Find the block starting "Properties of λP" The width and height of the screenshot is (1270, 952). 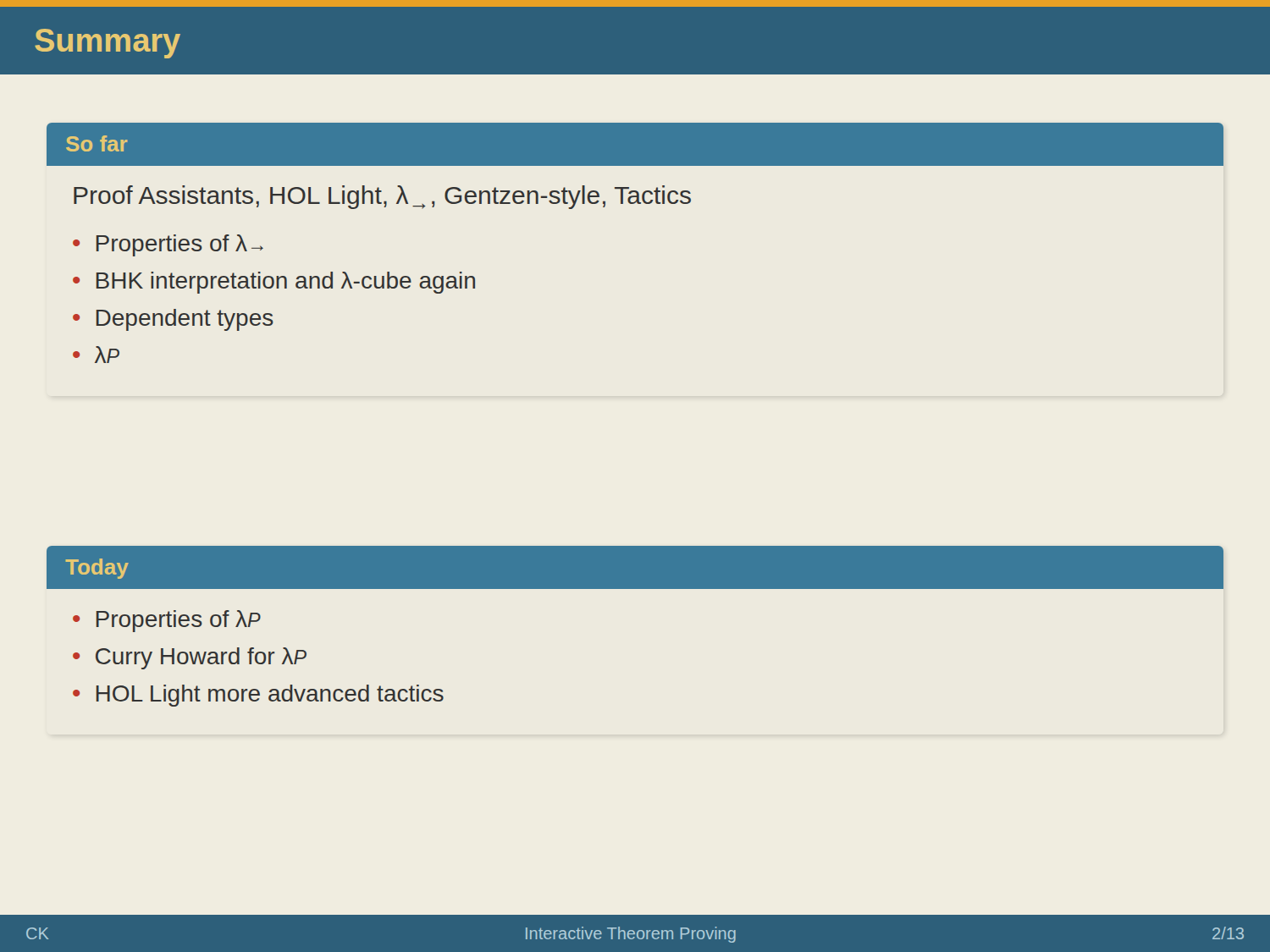tap(177, 619)
